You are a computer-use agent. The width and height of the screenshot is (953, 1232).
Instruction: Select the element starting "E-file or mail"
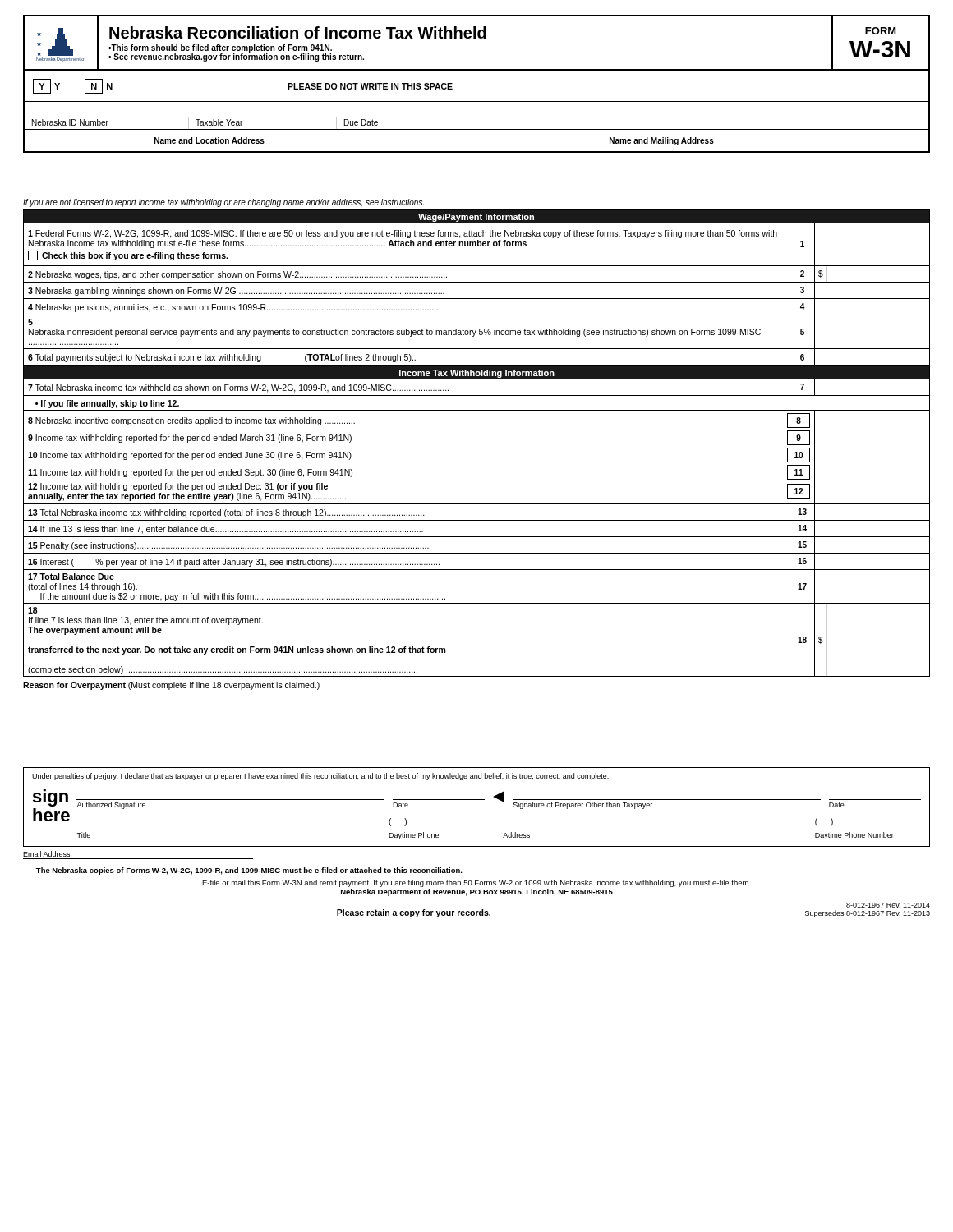click(x=476, y=887)
